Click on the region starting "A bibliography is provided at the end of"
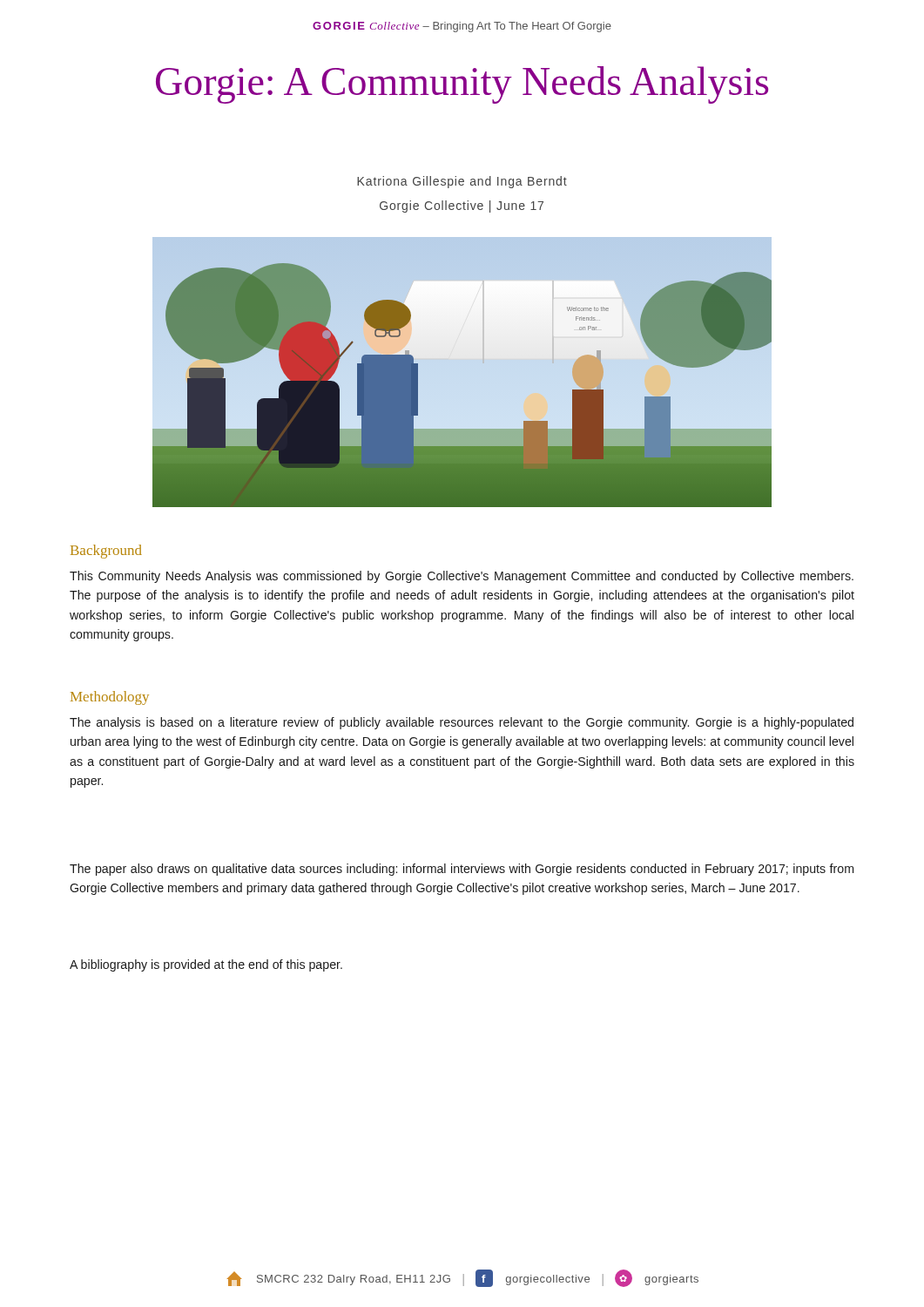Image resolution: width=924 pixels, height=1307 pixels. pyautogui.click(x=206, y=965)
